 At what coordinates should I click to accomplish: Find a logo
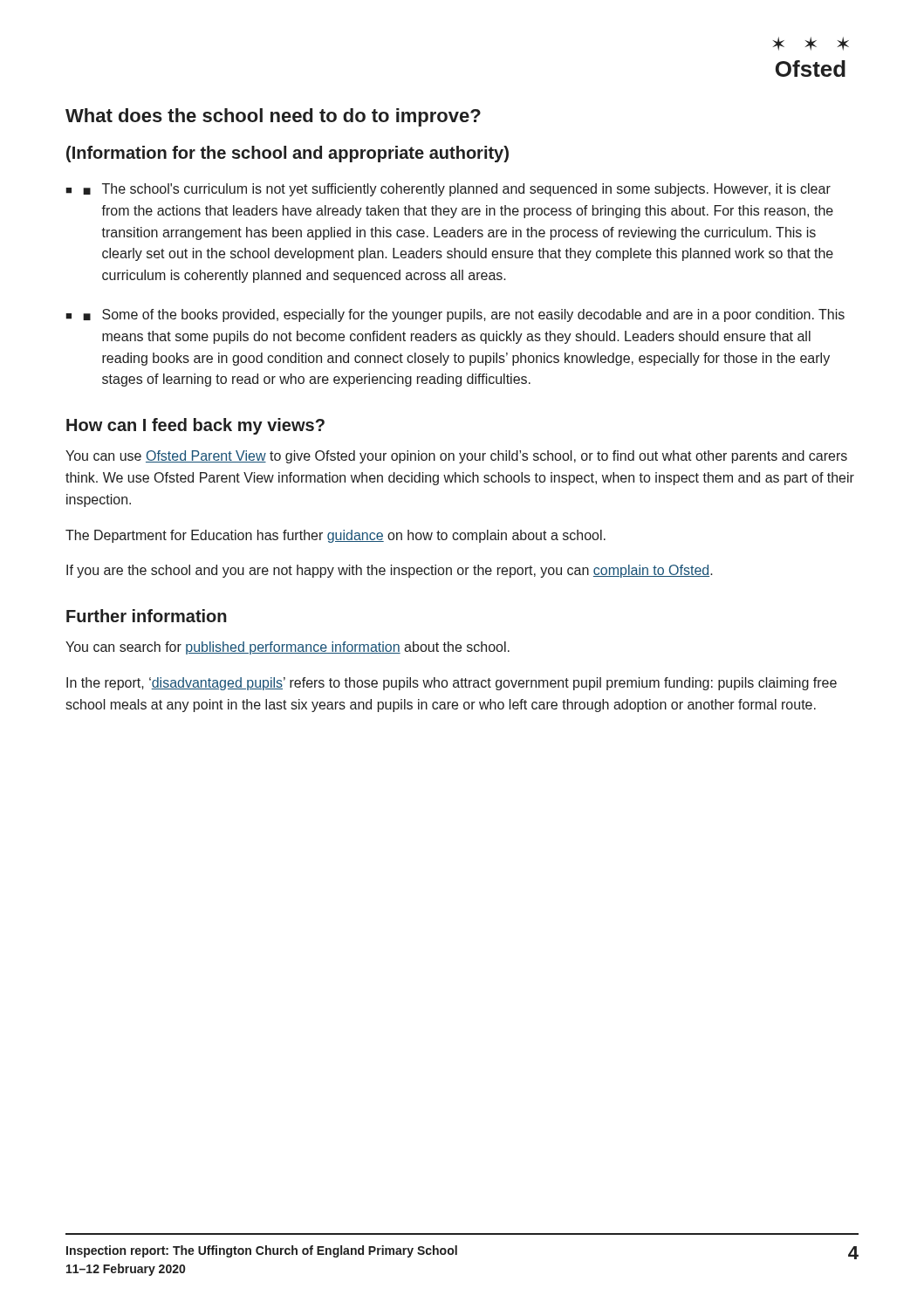(811, 58)
